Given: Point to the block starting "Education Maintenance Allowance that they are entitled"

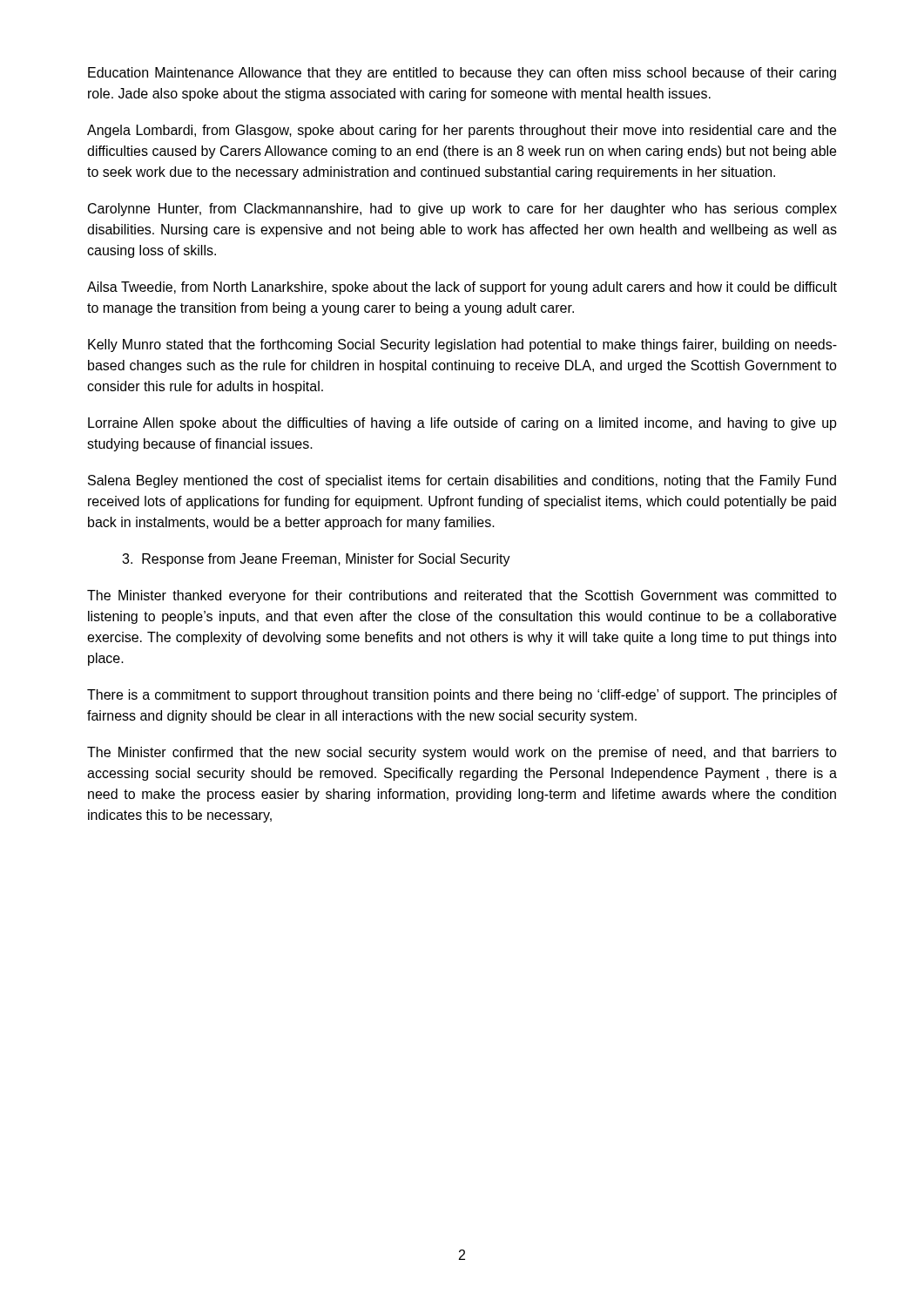Looking at the screenshot, I should (x=462, y=83).
